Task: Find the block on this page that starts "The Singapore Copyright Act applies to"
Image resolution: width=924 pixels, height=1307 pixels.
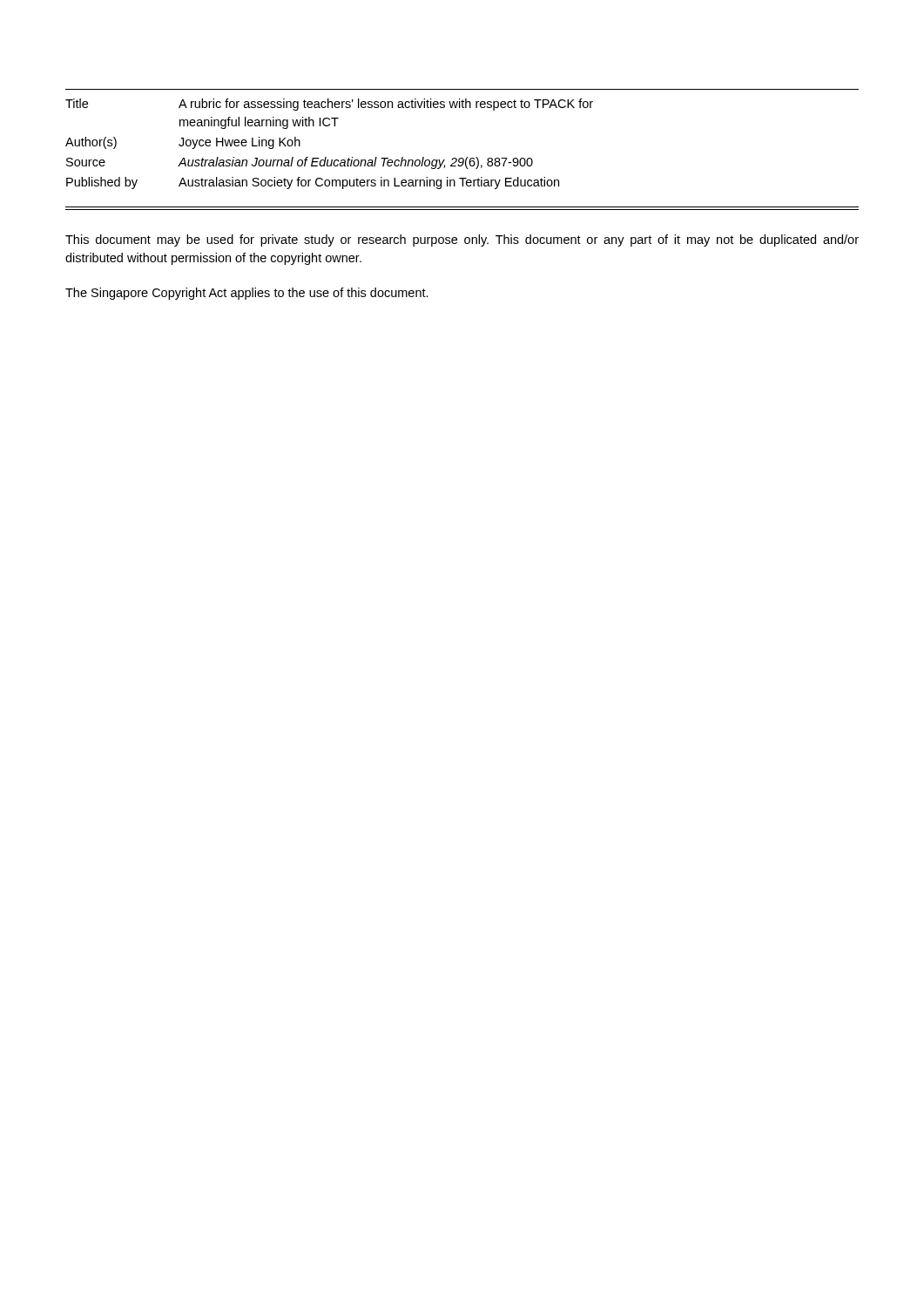Action: pyautogui.click(x=247, y=293)
